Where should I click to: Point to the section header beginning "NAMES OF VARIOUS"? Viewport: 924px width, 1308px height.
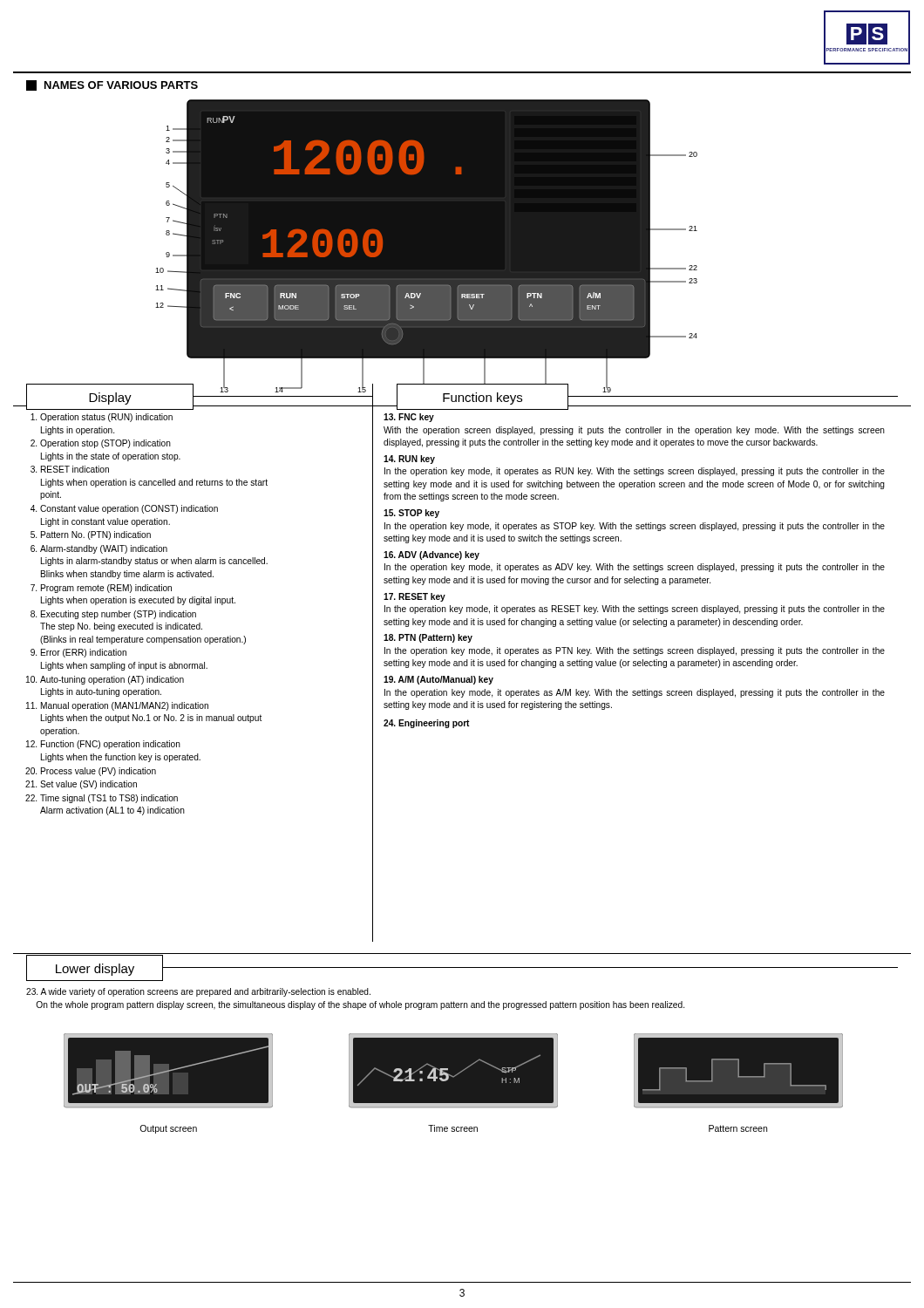tap(112, 85)
